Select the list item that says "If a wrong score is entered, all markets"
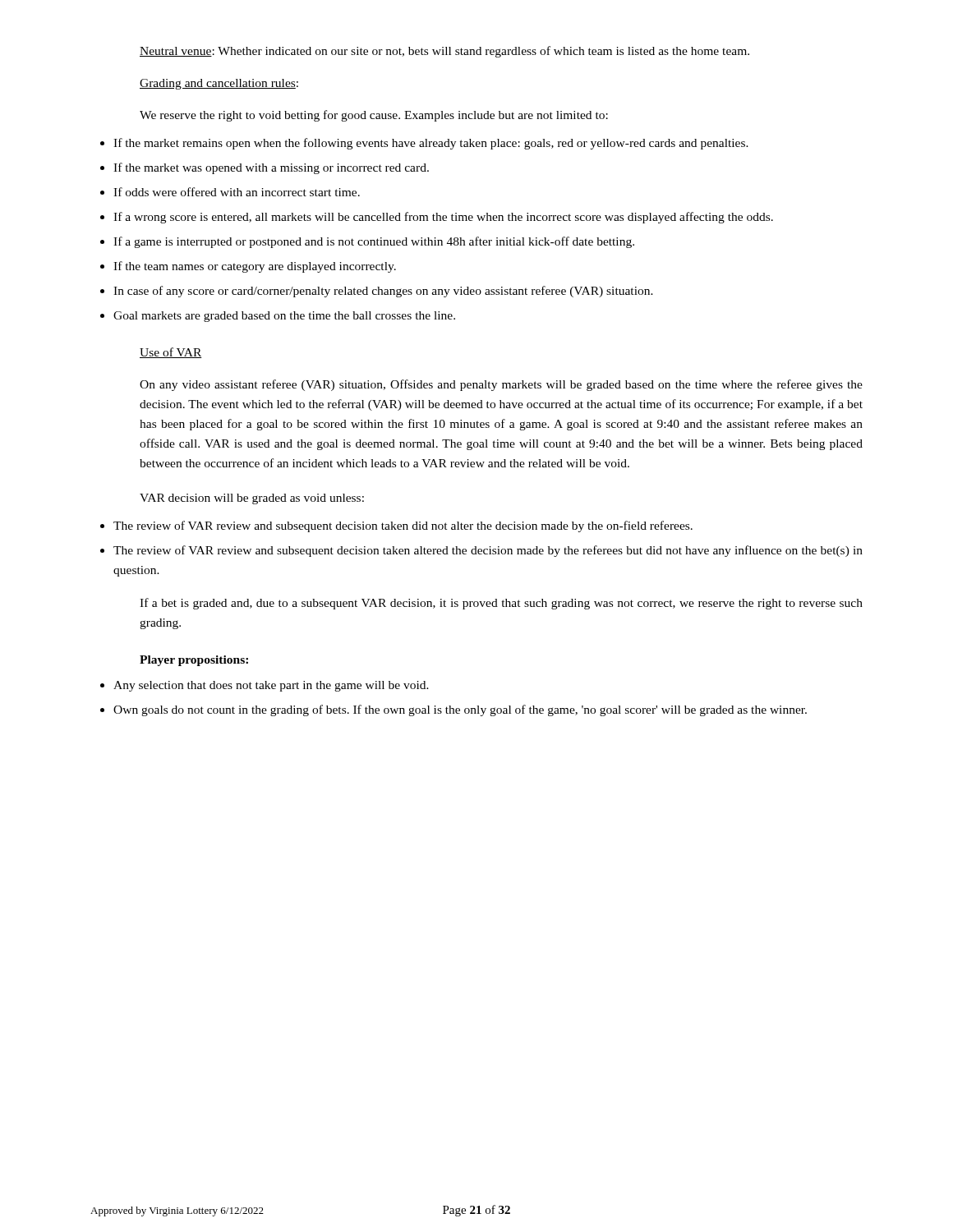This screenshot has width=953, height=1232. point(444,217)
